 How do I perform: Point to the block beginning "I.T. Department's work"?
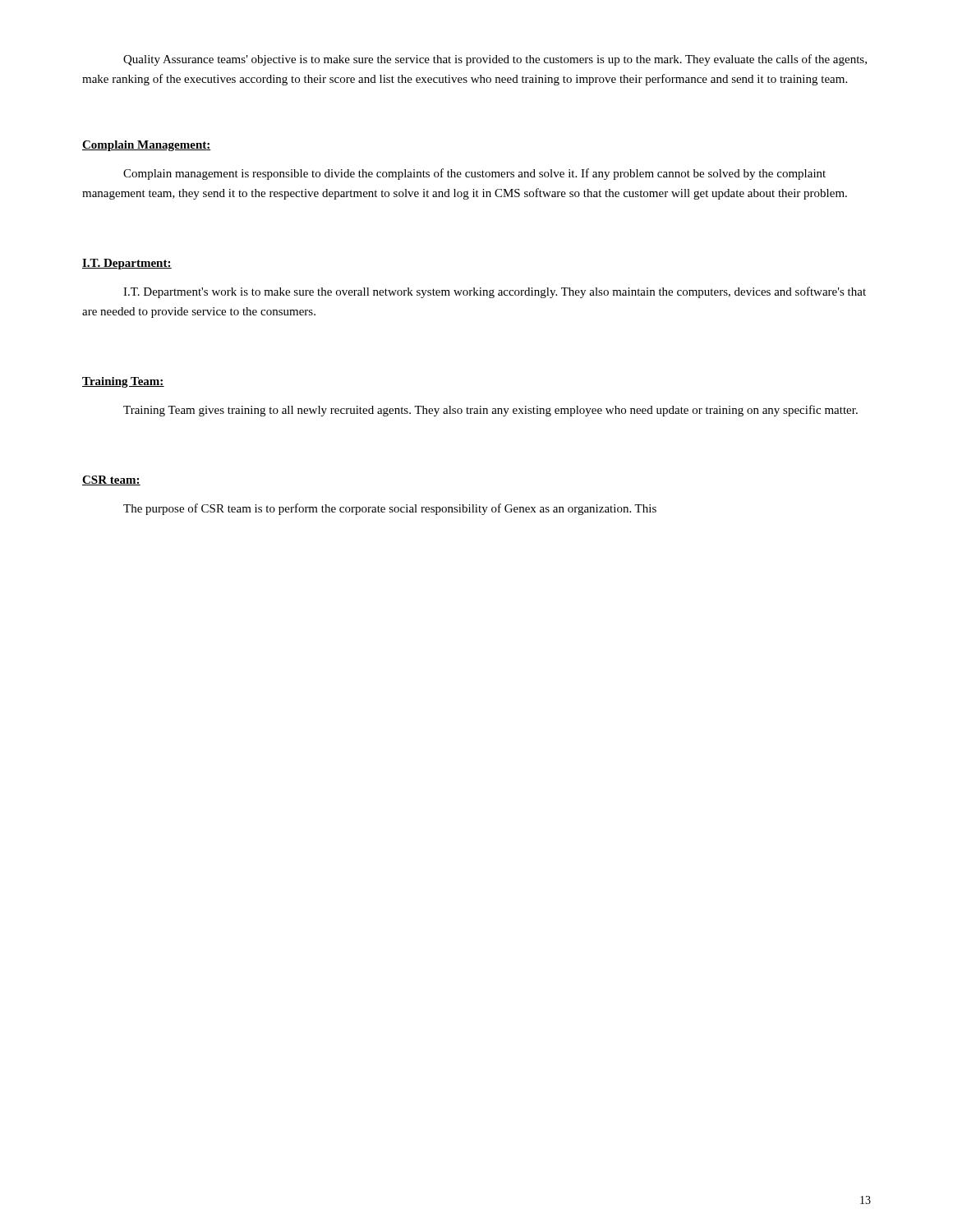tap(474, 301)
